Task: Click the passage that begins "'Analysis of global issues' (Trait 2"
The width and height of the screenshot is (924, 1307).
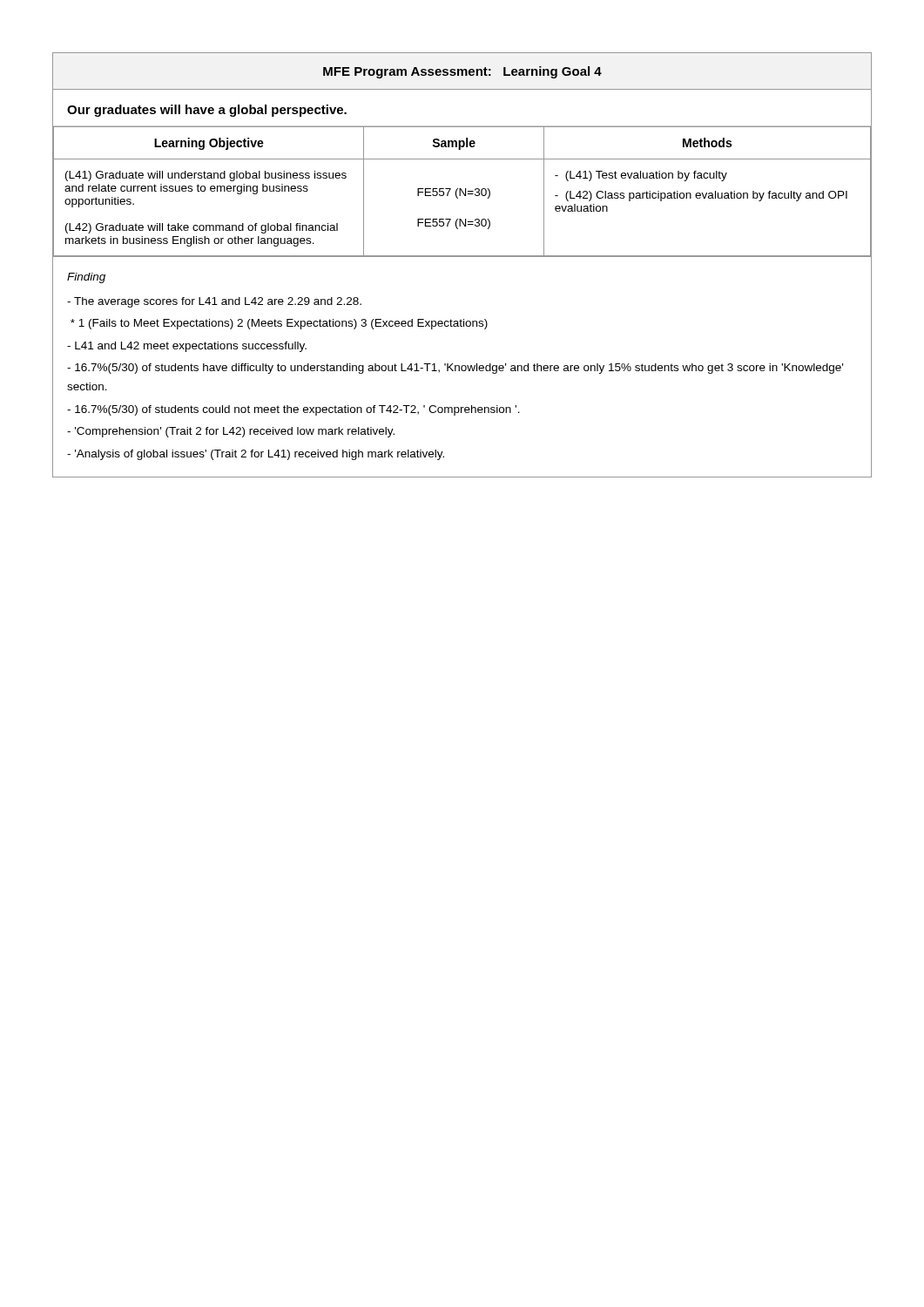Action: click(x=256, y=455)
